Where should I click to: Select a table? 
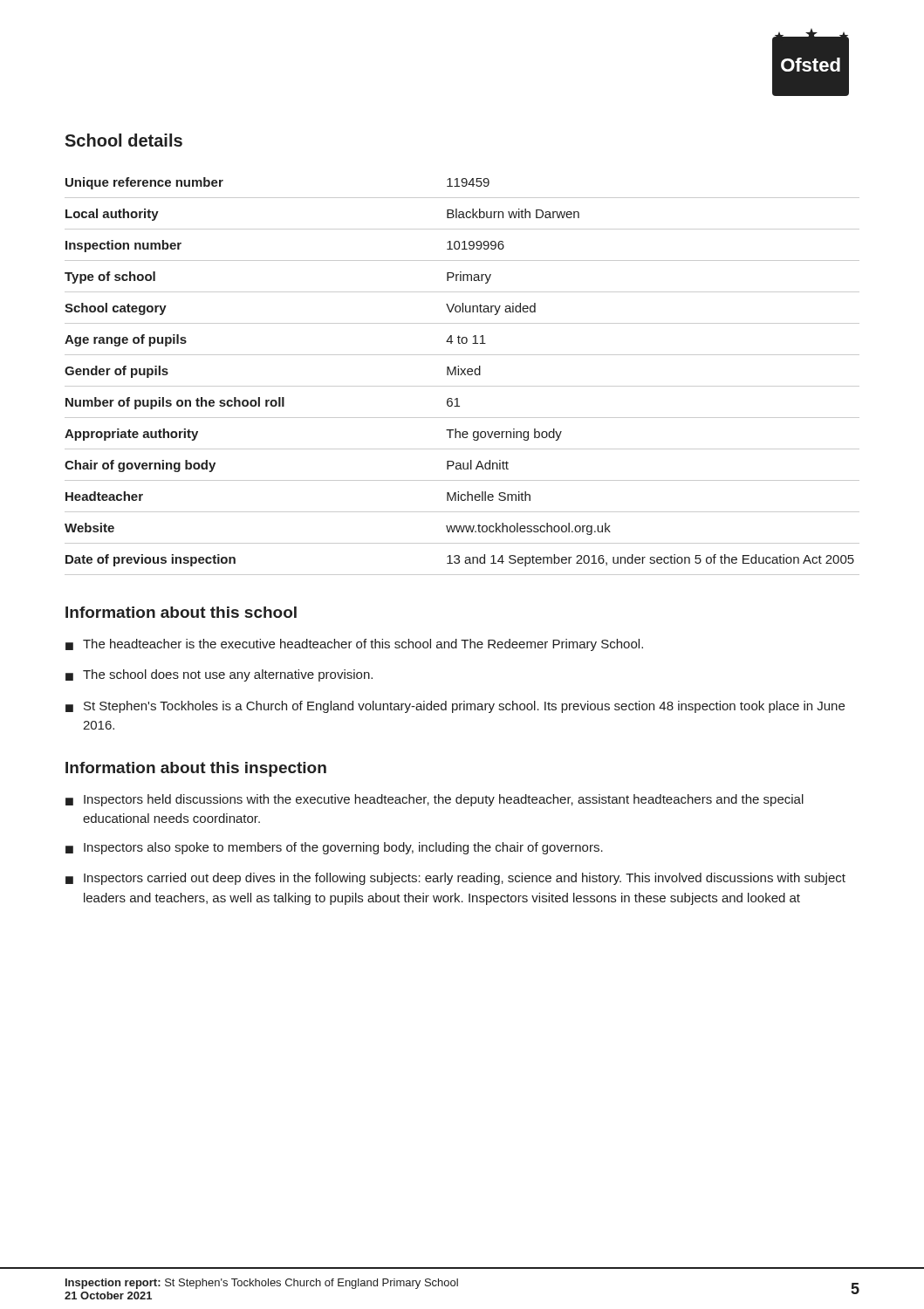[462, 371]
